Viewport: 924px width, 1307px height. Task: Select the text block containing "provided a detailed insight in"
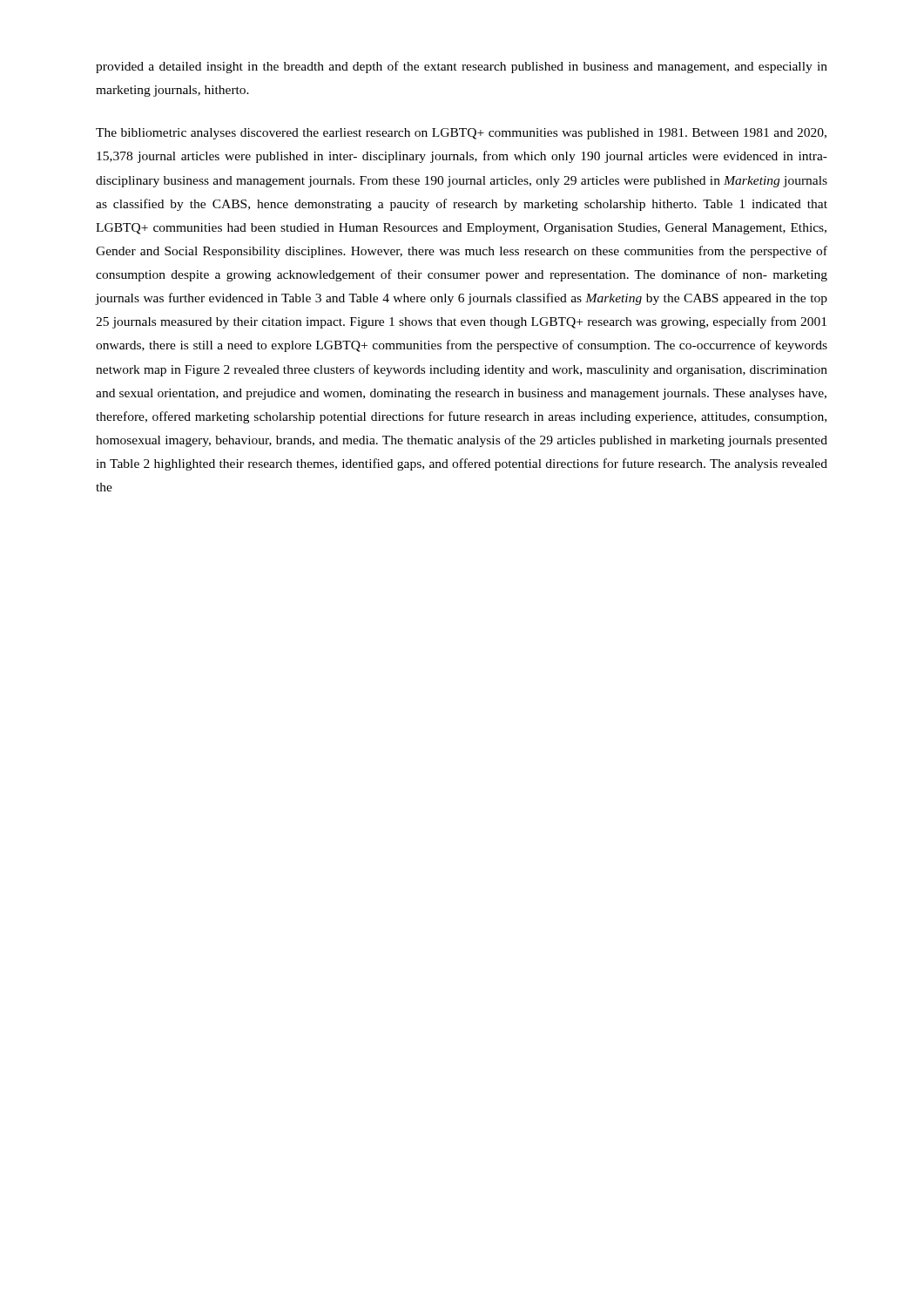point(462,78)
